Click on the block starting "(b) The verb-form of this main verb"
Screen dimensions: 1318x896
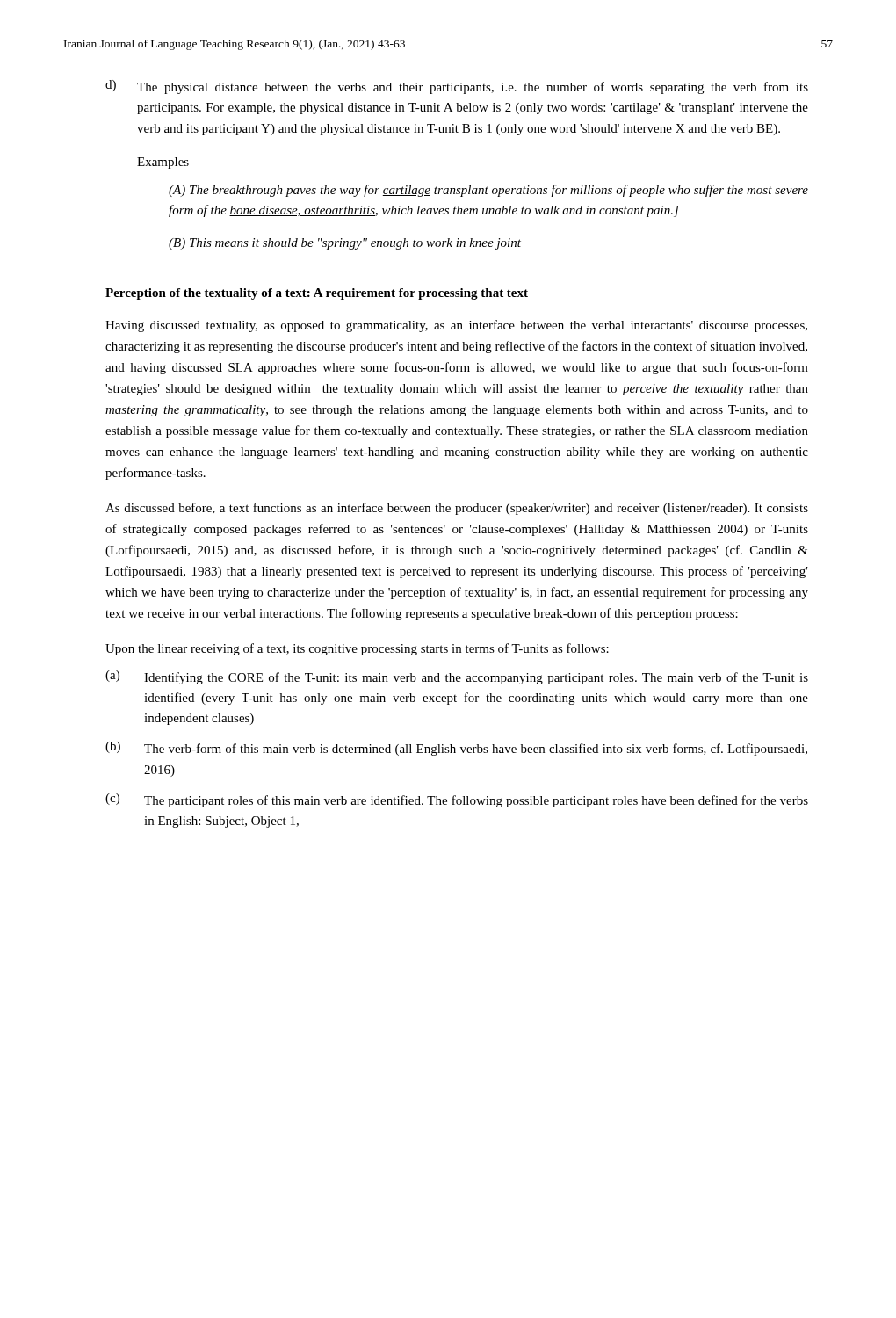(x=457, y=760)
